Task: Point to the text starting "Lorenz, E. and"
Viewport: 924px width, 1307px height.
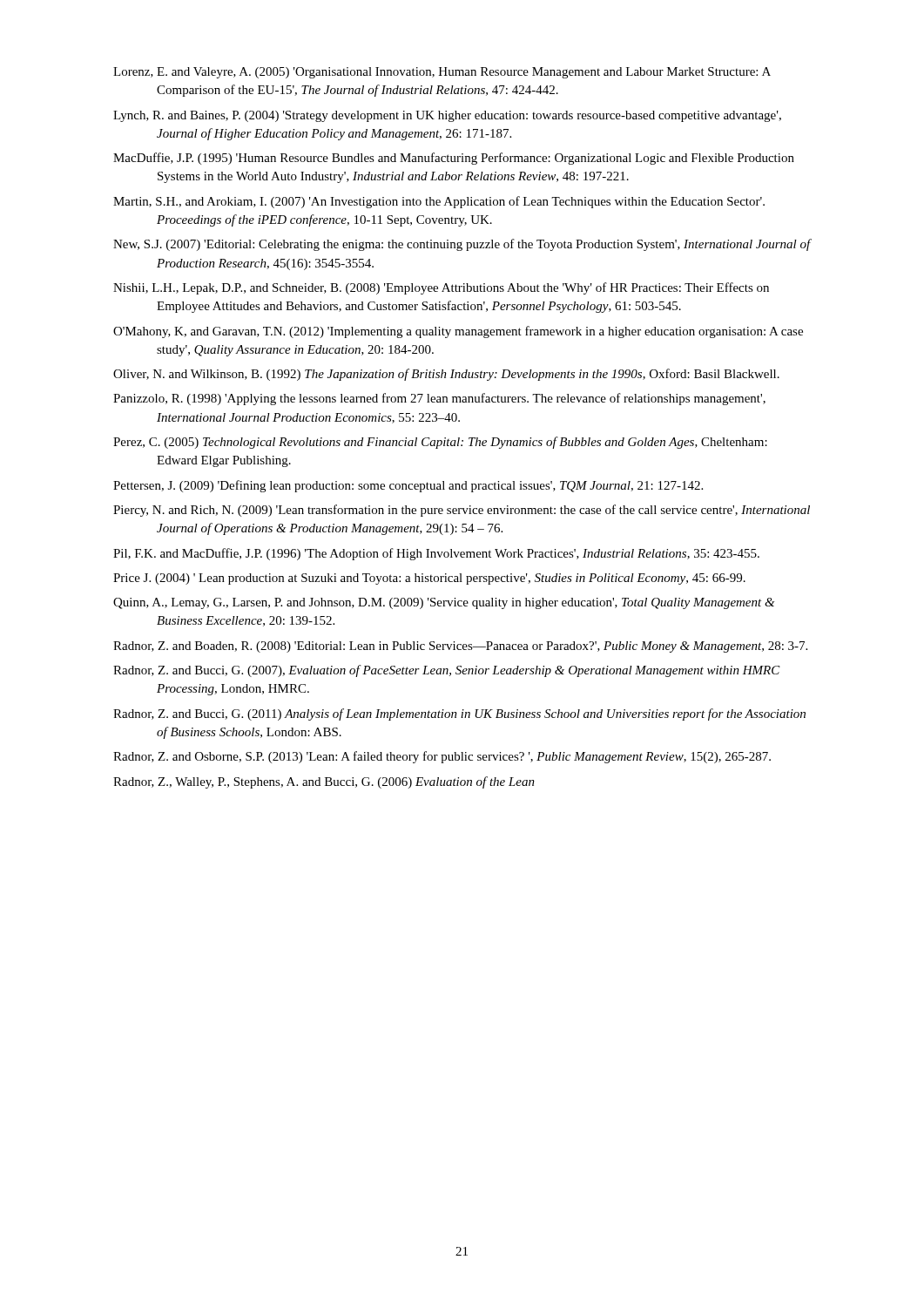Action: coord(442,81)
